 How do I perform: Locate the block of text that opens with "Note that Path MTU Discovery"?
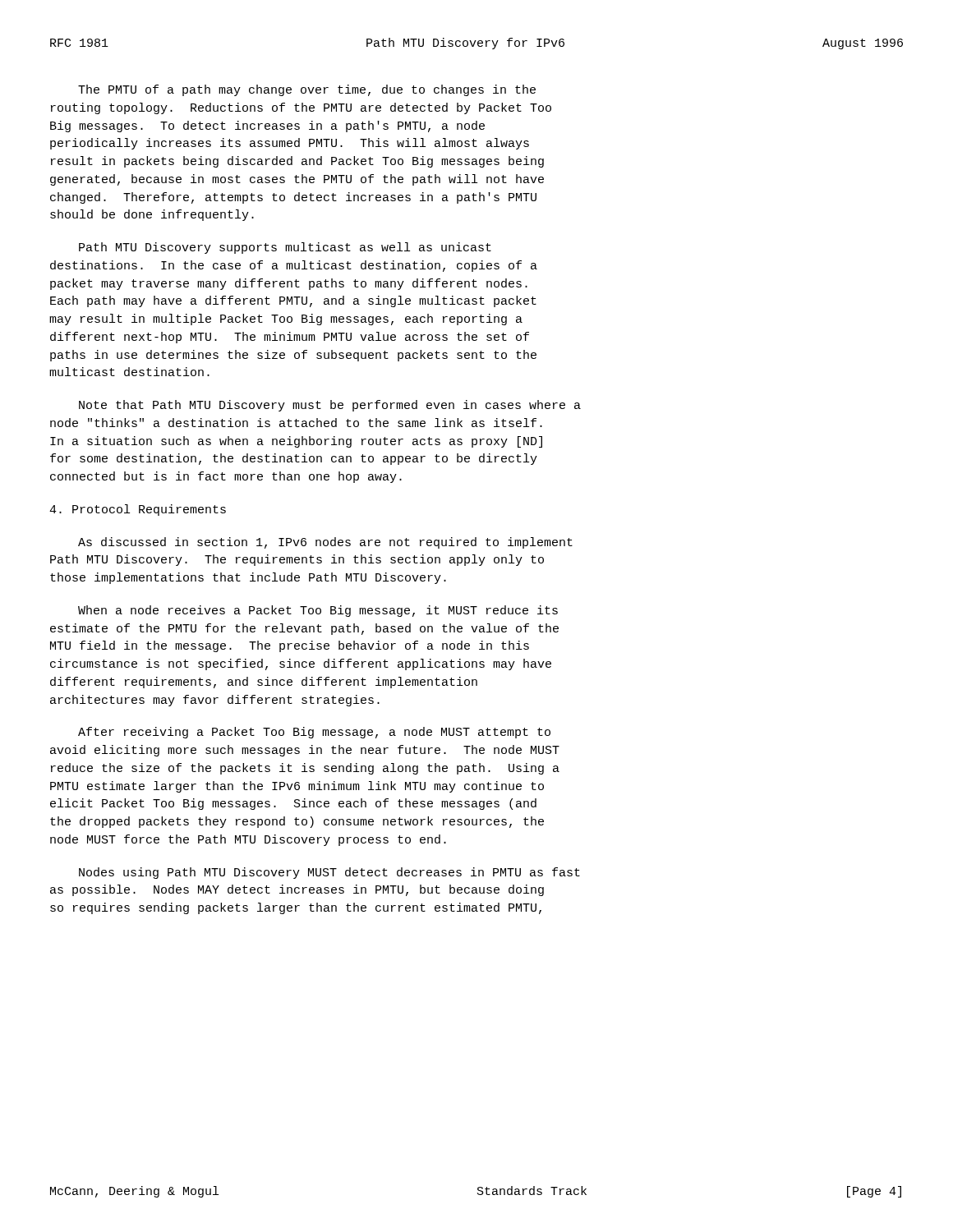(x=315, y=442)
